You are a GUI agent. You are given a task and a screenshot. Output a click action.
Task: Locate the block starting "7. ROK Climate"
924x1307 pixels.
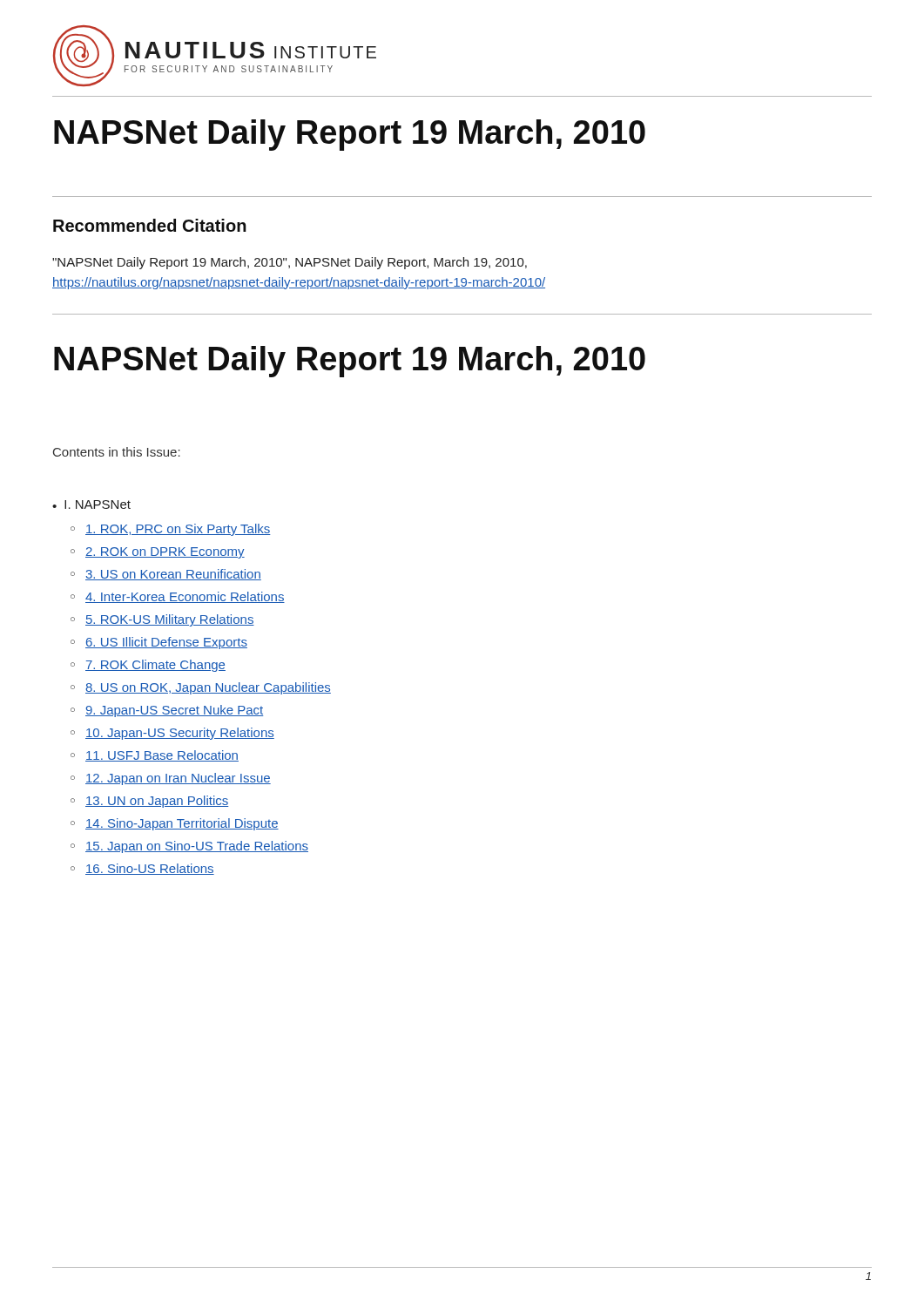coord(155,664)
